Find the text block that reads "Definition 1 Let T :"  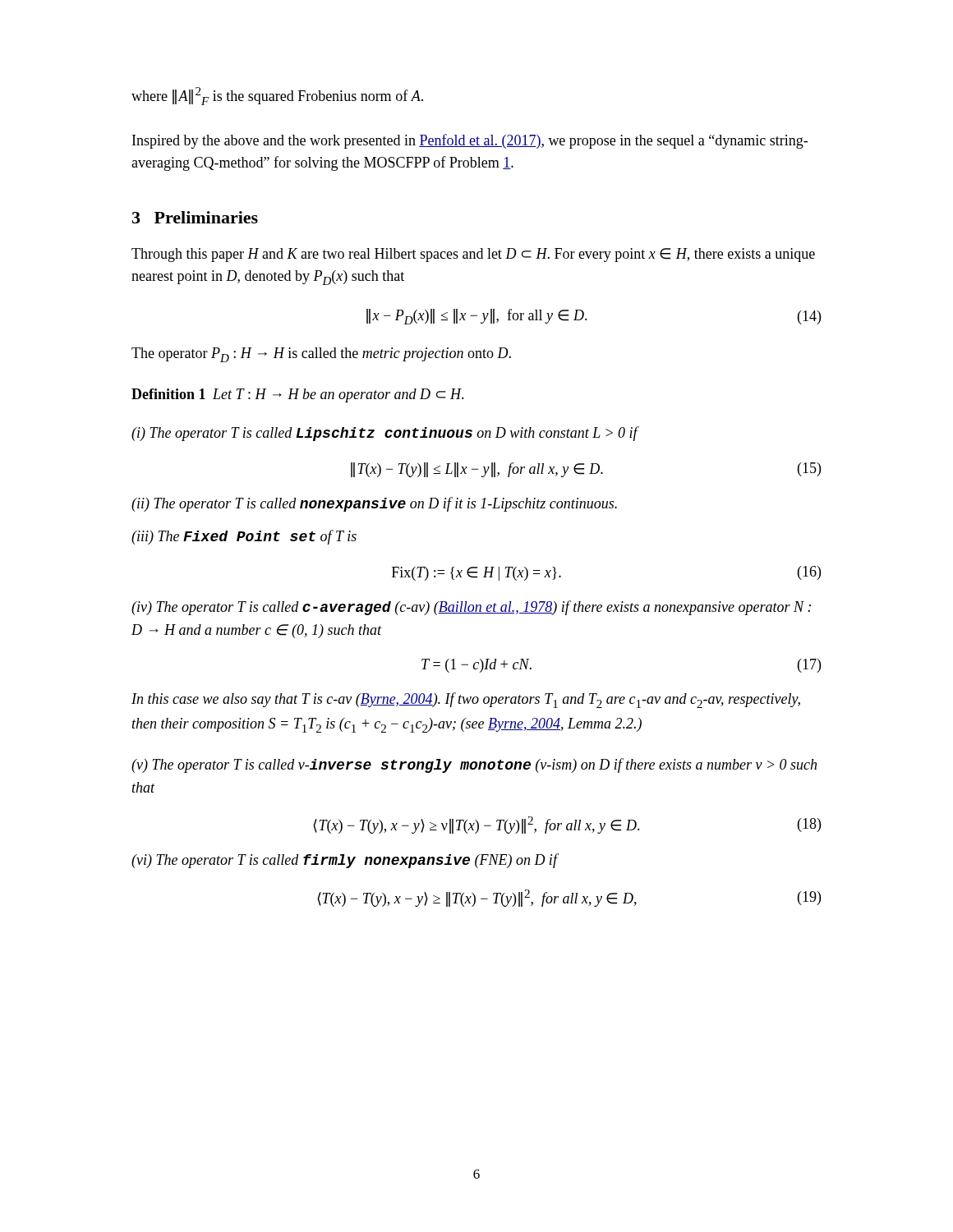tap(298, 394)
